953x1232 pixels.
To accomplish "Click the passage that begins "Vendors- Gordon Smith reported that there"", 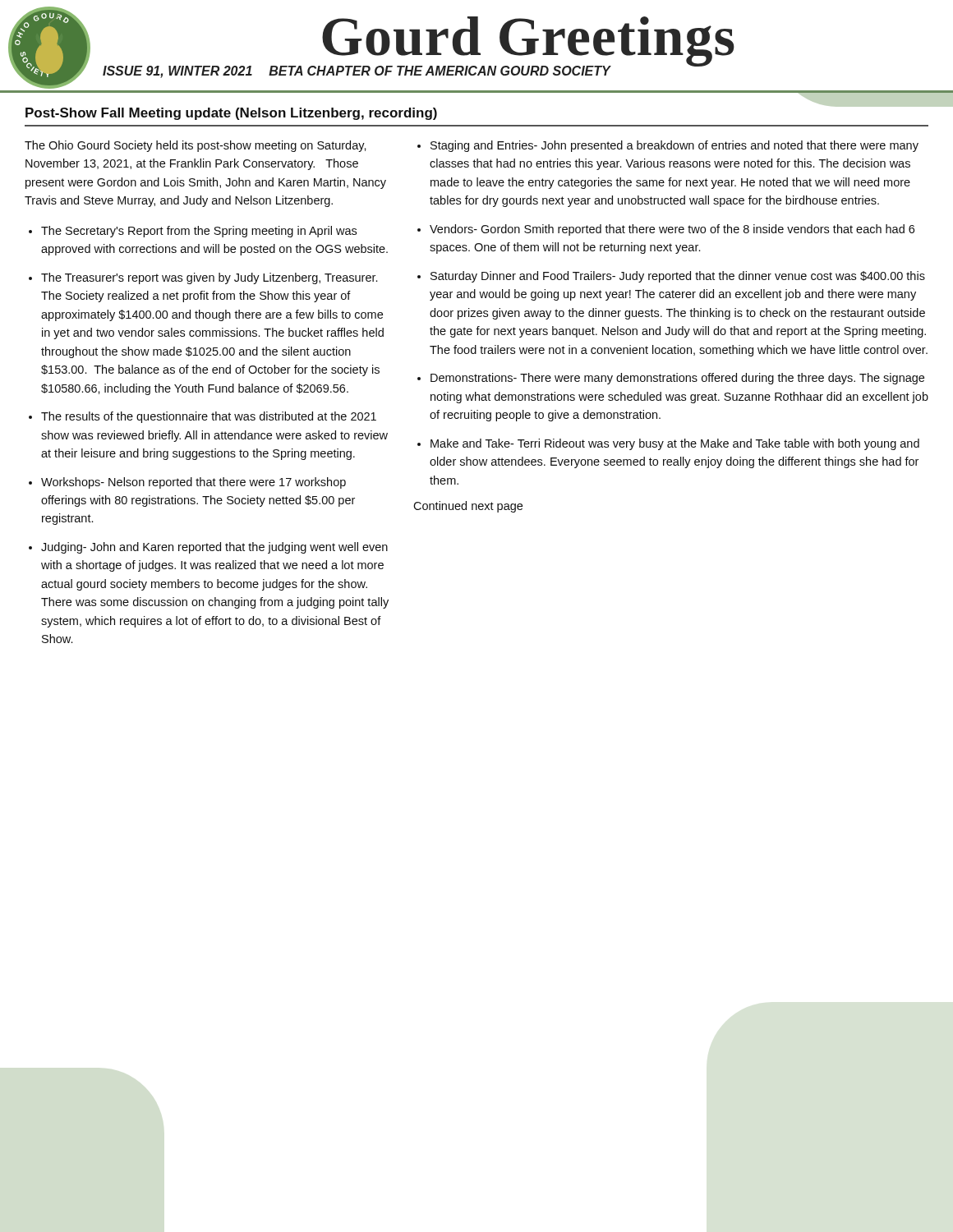I will [672, 238].
